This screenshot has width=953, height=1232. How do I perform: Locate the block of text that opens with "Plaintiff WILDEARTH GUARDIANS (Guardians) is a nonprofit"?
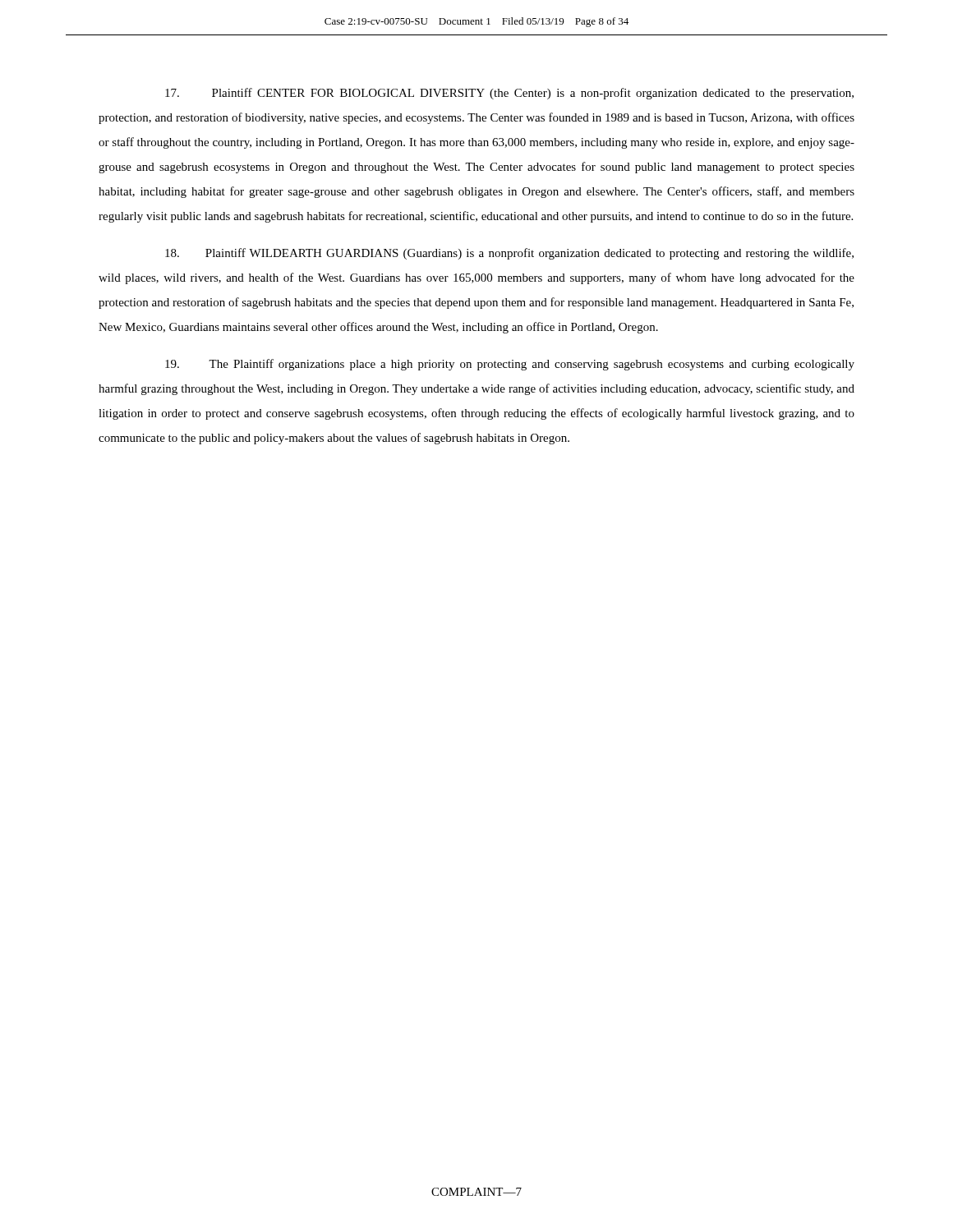(476, 290)
